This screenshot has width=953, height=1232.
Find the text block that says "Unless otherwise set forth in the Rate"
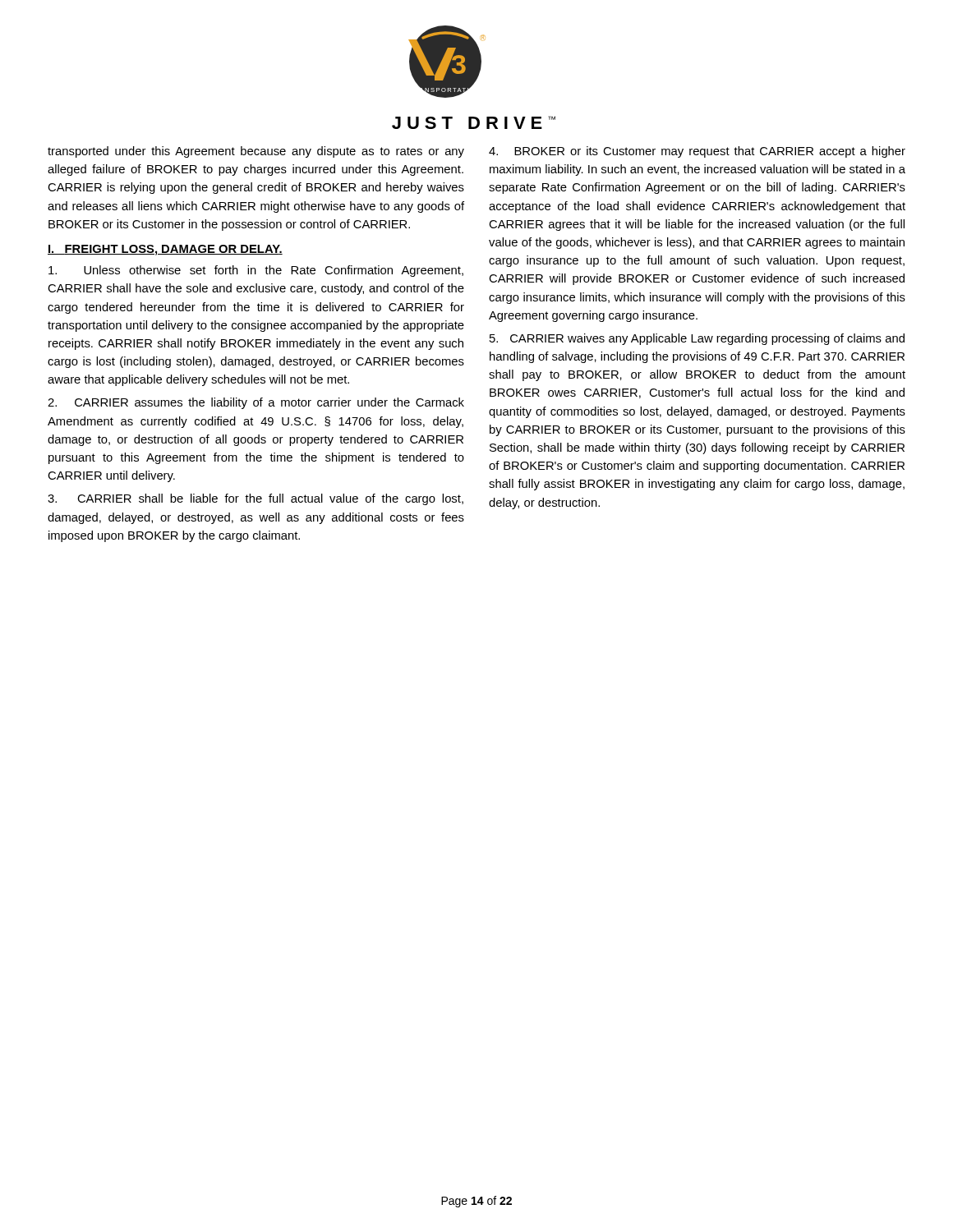click(x=256, y=325)
